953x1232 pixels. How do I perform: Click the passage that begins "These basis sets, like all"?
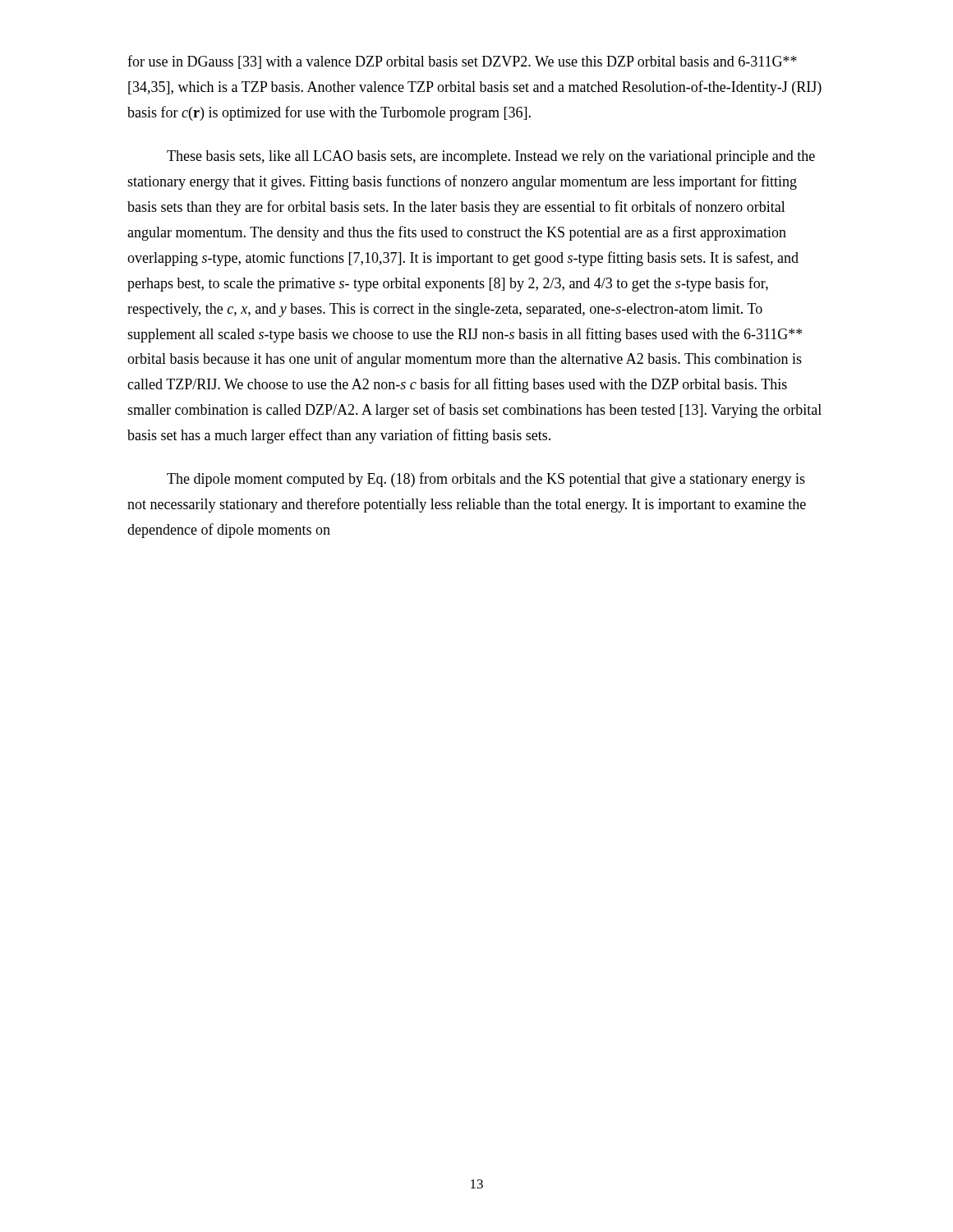click(x=476, y=296)
